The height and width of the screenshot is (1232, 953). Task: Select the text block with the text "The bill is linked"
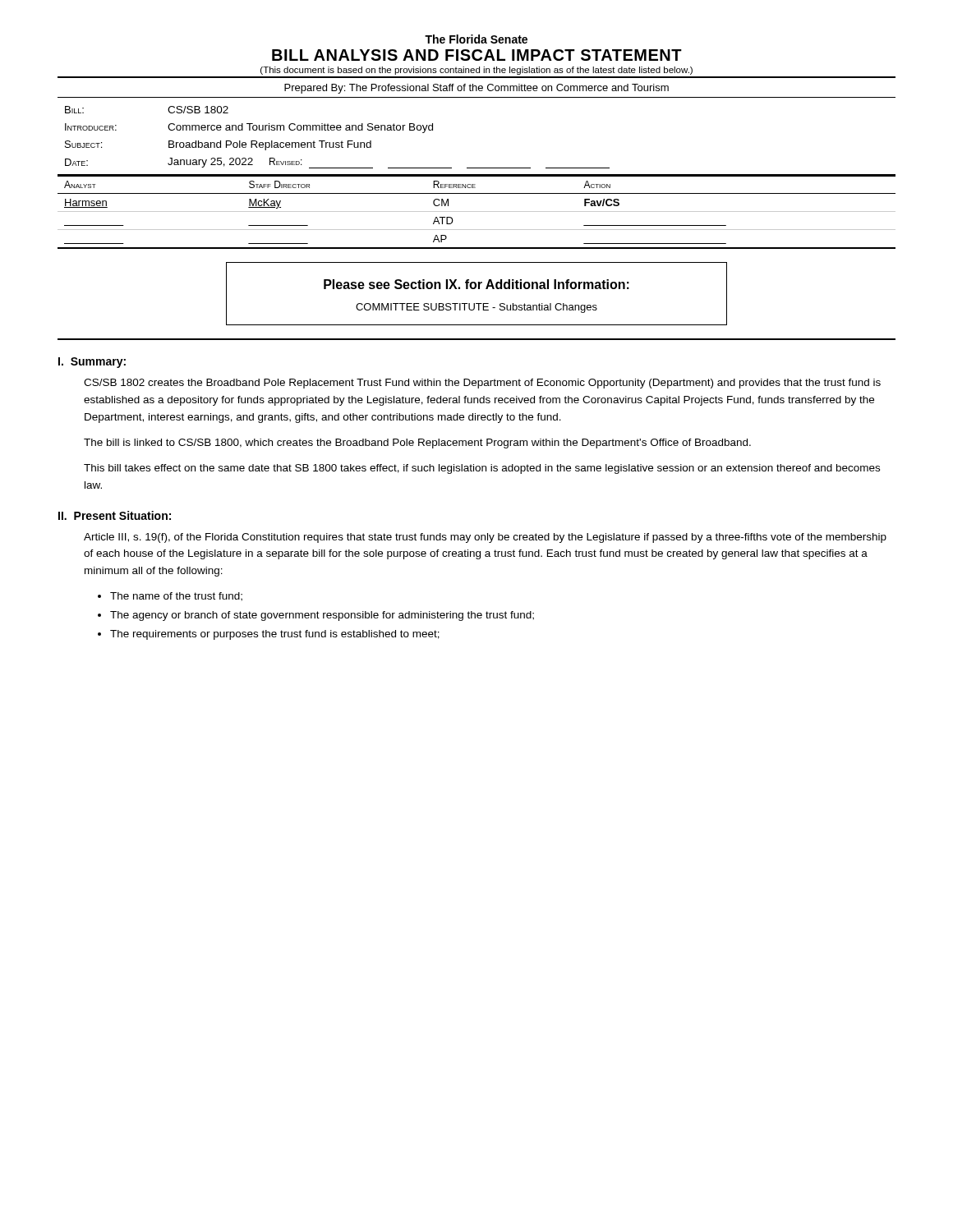(x=418, y=442)
